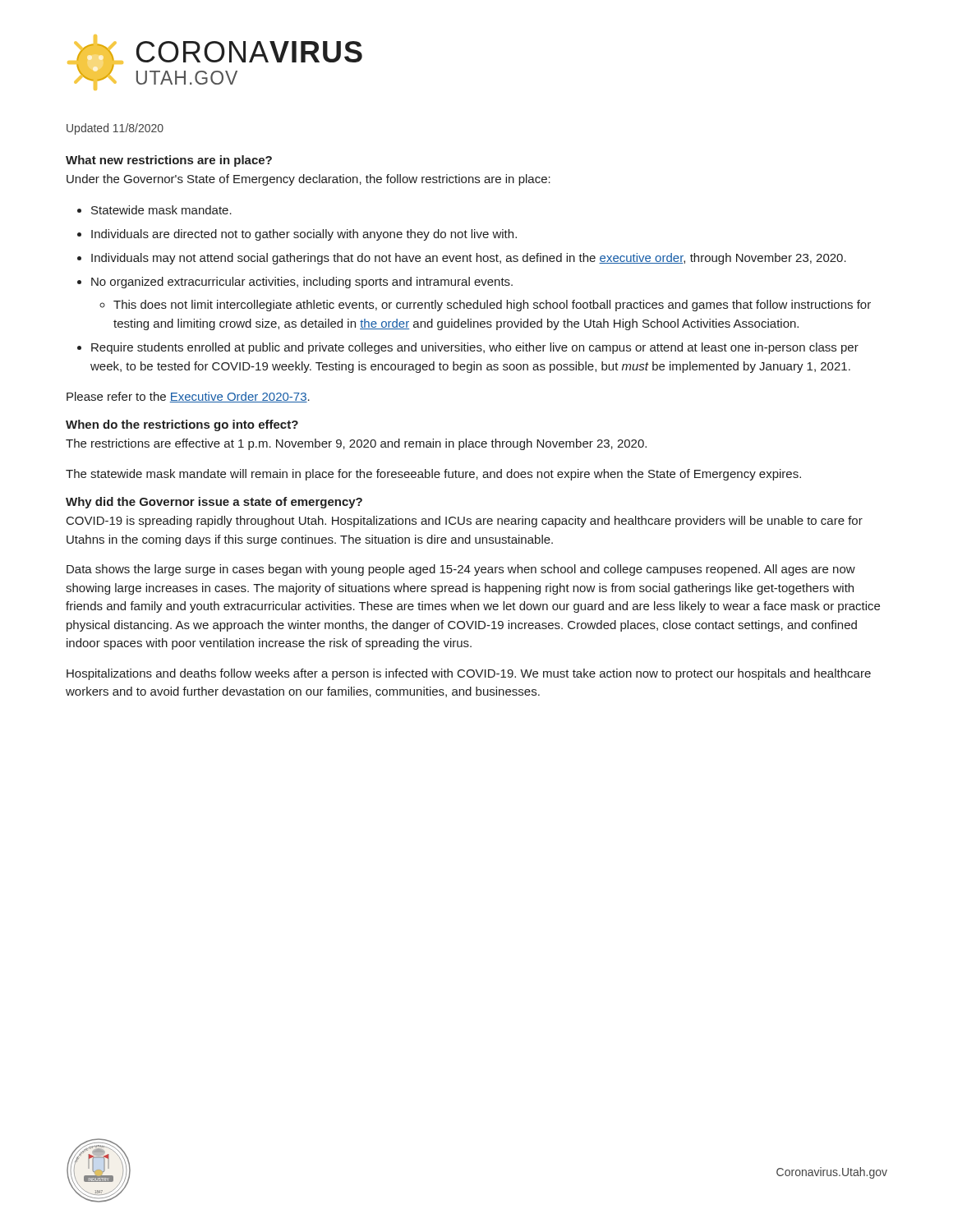Locate the block of text that opens with "Require students enrolled at public and private"
This screenshot has height=1232, width=953.
click(474, 357)
